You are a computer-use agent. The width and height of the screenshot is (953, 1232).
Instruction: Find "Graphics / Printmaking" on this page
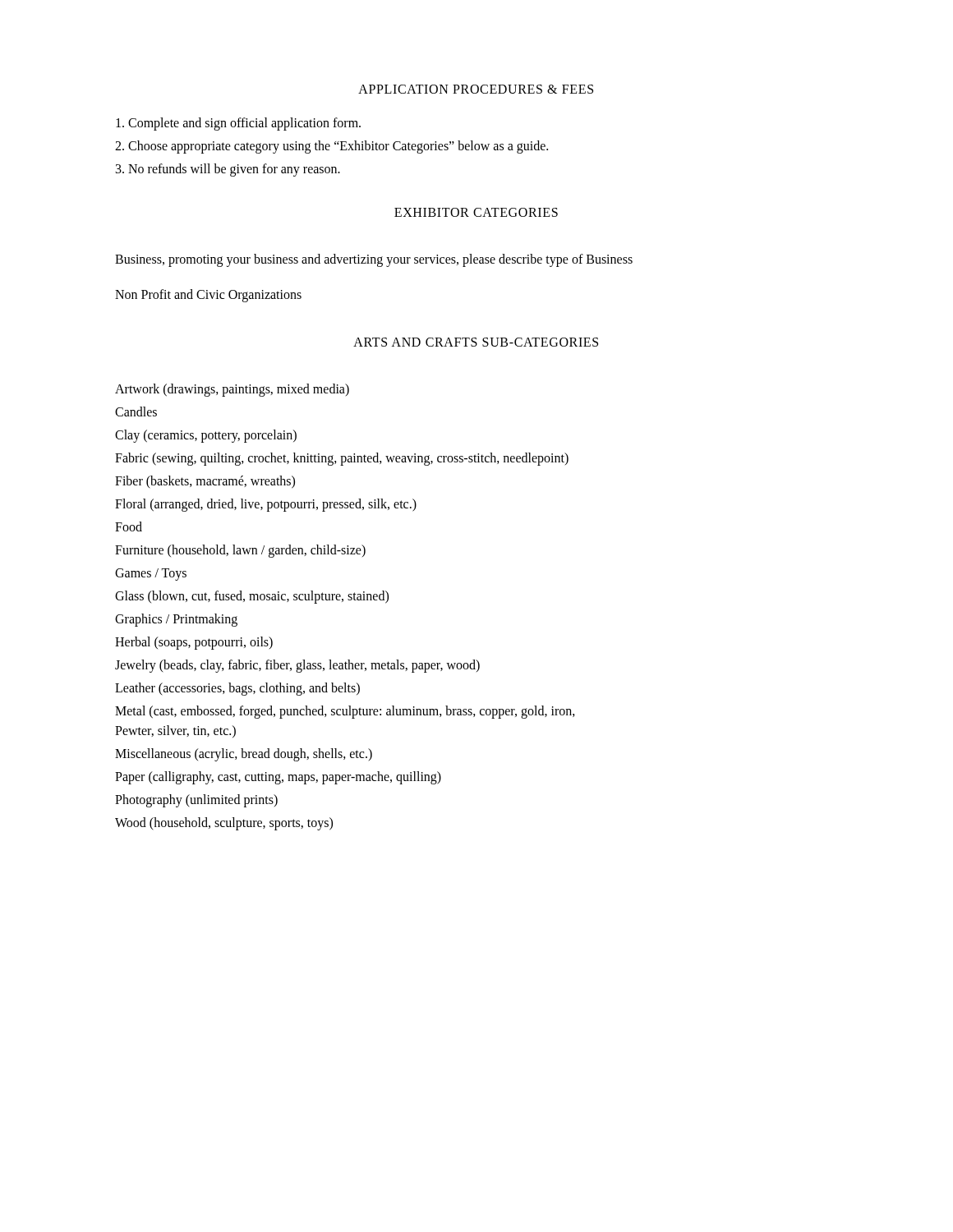(x=176, y=619)
